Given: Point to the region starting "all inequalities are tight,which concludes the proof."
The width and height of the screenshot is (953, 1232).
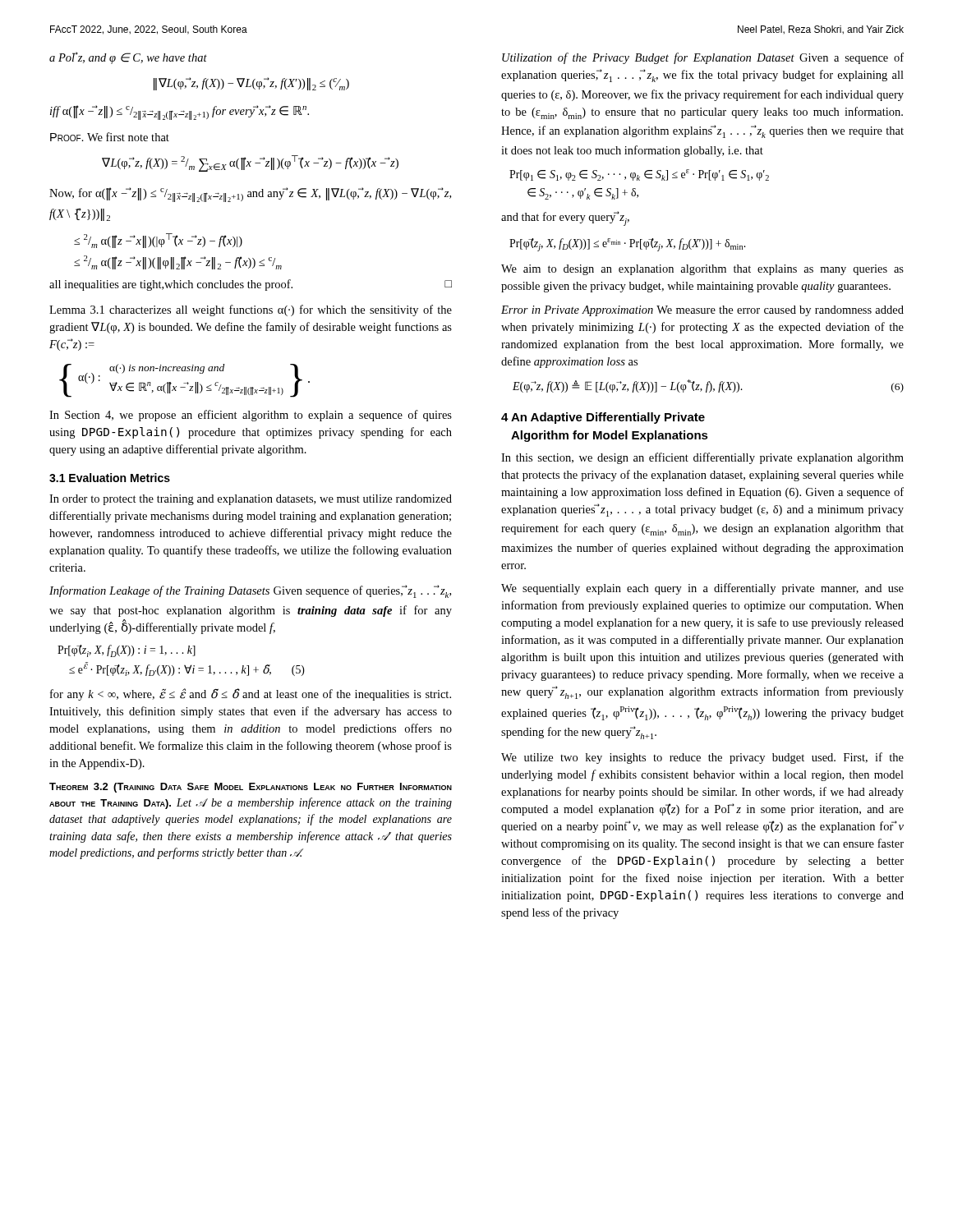Looking at the screenshot, I should pos(251,285).
